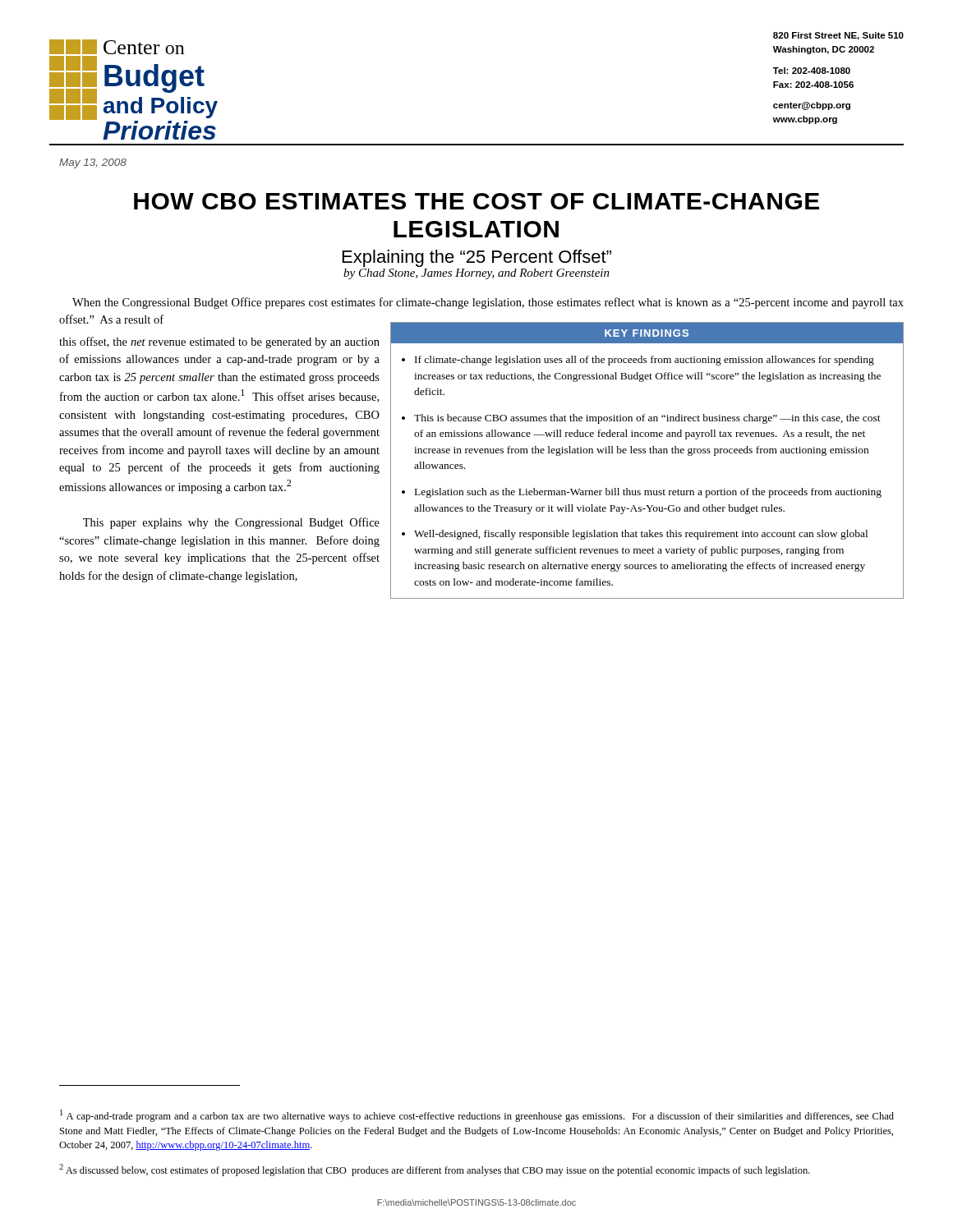Click on the text starting "This is because CBO assumes that"
953x1232 pixels.
point(647,441)
